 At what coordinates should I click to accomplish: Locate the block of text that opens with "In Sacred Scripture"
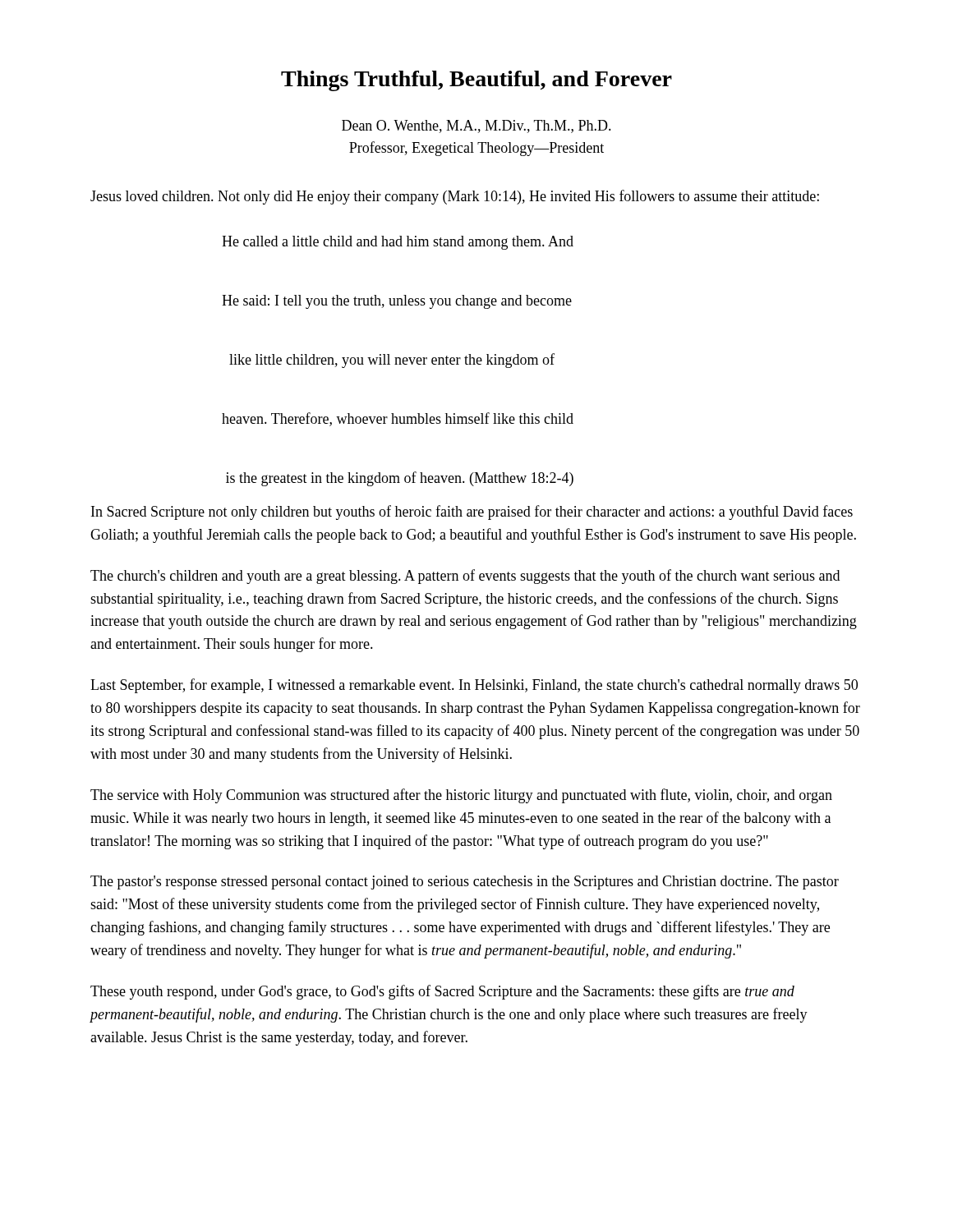[x=474, y=523]
